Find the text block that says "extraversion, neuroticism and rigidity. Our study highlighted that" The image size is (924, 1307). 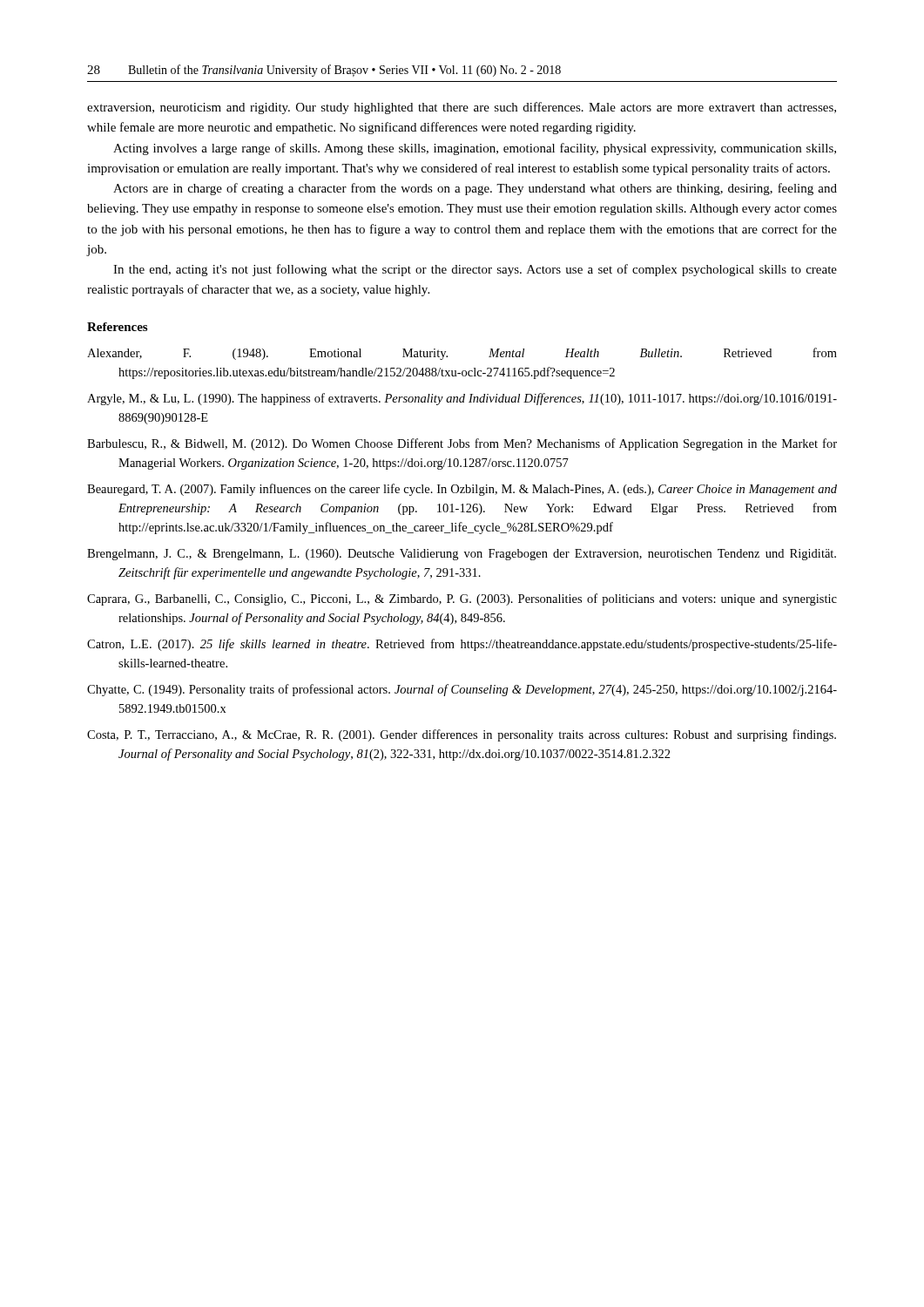pyautogui.click(x=462, y=199)
